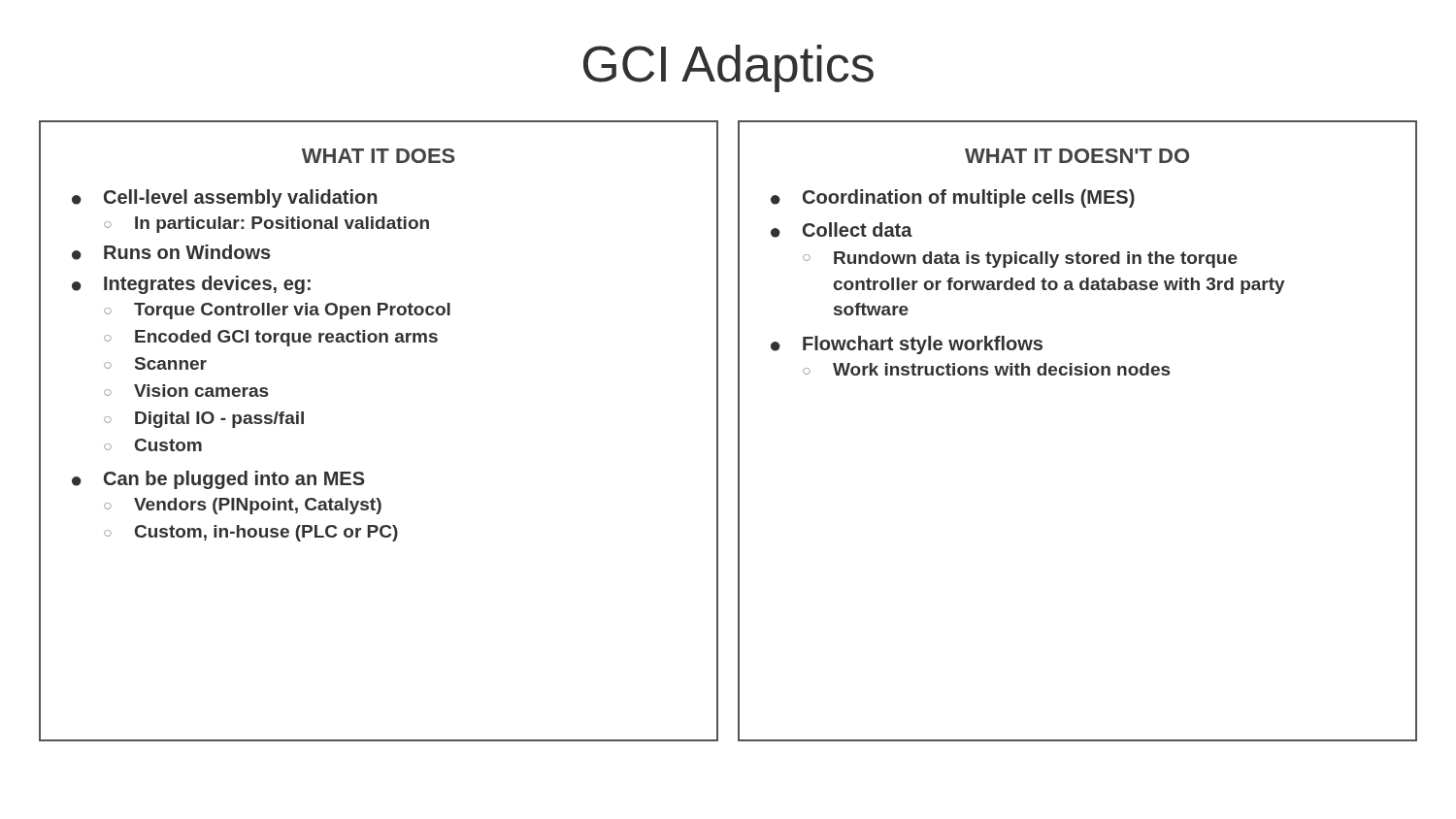1456x819 pixels.
Task: Click on the block starting "○ Vision cameras"
Action: 186,392
